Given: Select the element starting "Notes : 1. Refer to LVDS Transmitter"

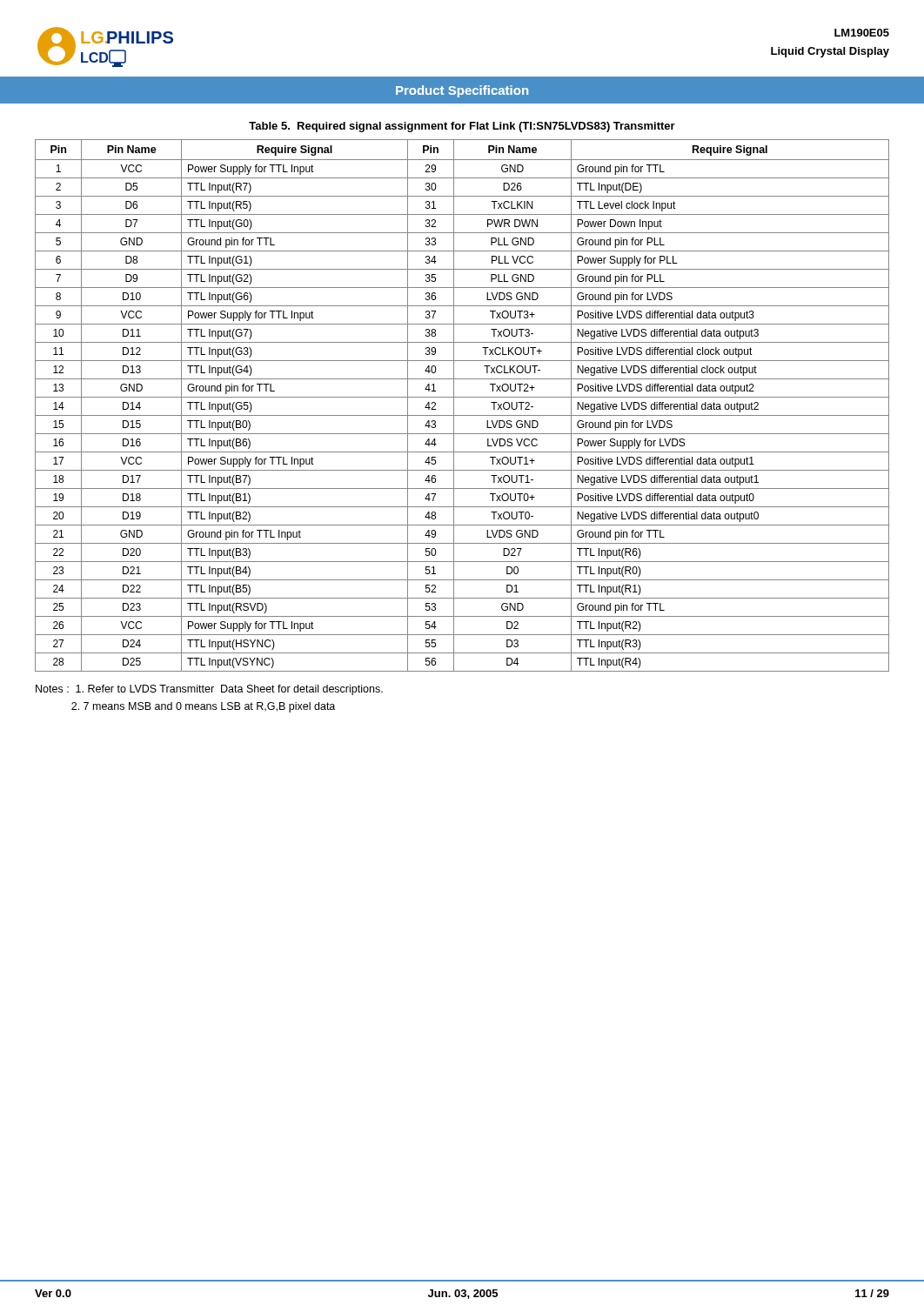Looking at the screenshot, I should (x=209, y=698).
